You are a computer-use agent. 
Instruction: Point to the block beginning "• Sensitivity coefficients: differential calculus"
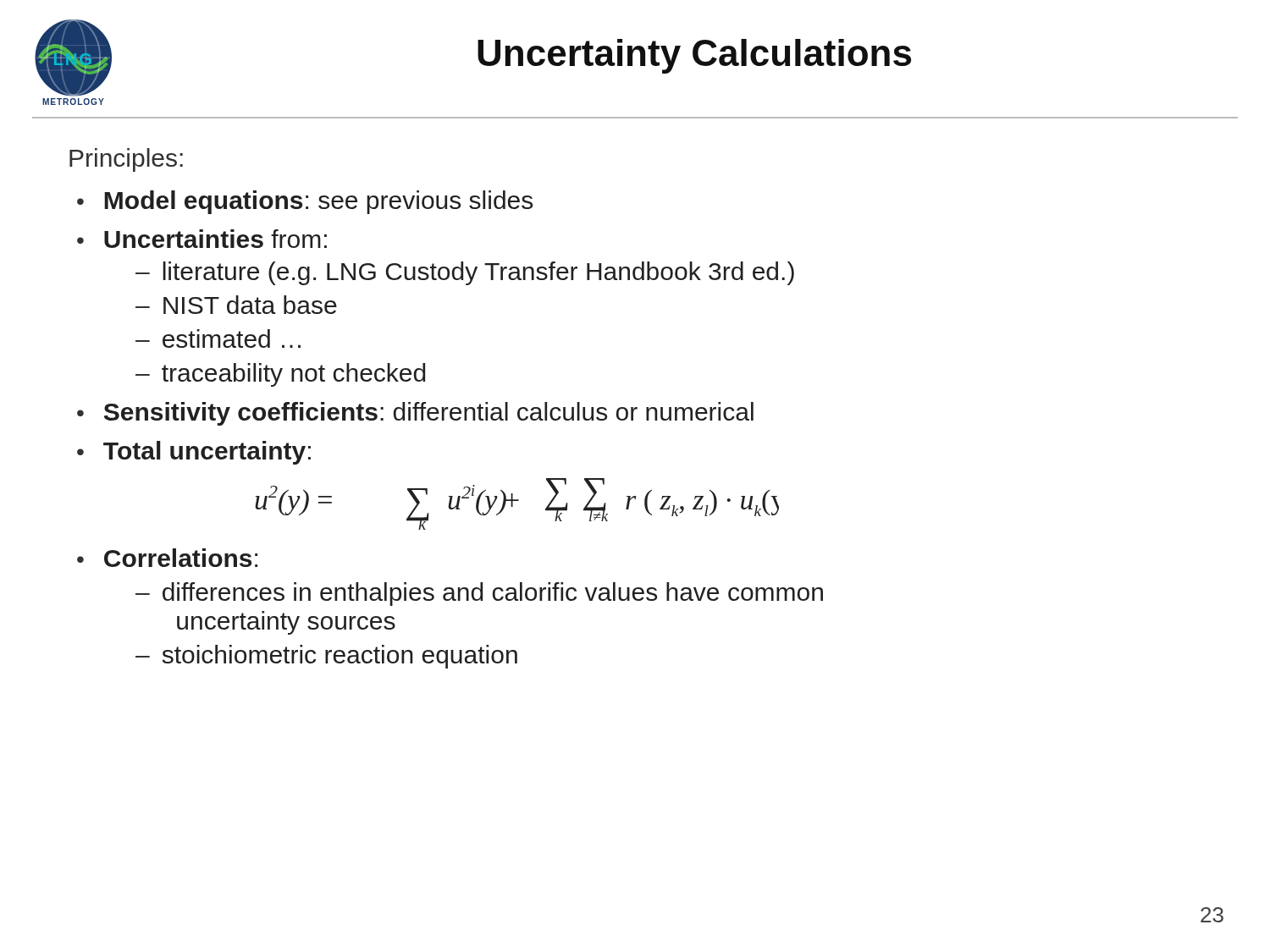(x=416, y=412)
